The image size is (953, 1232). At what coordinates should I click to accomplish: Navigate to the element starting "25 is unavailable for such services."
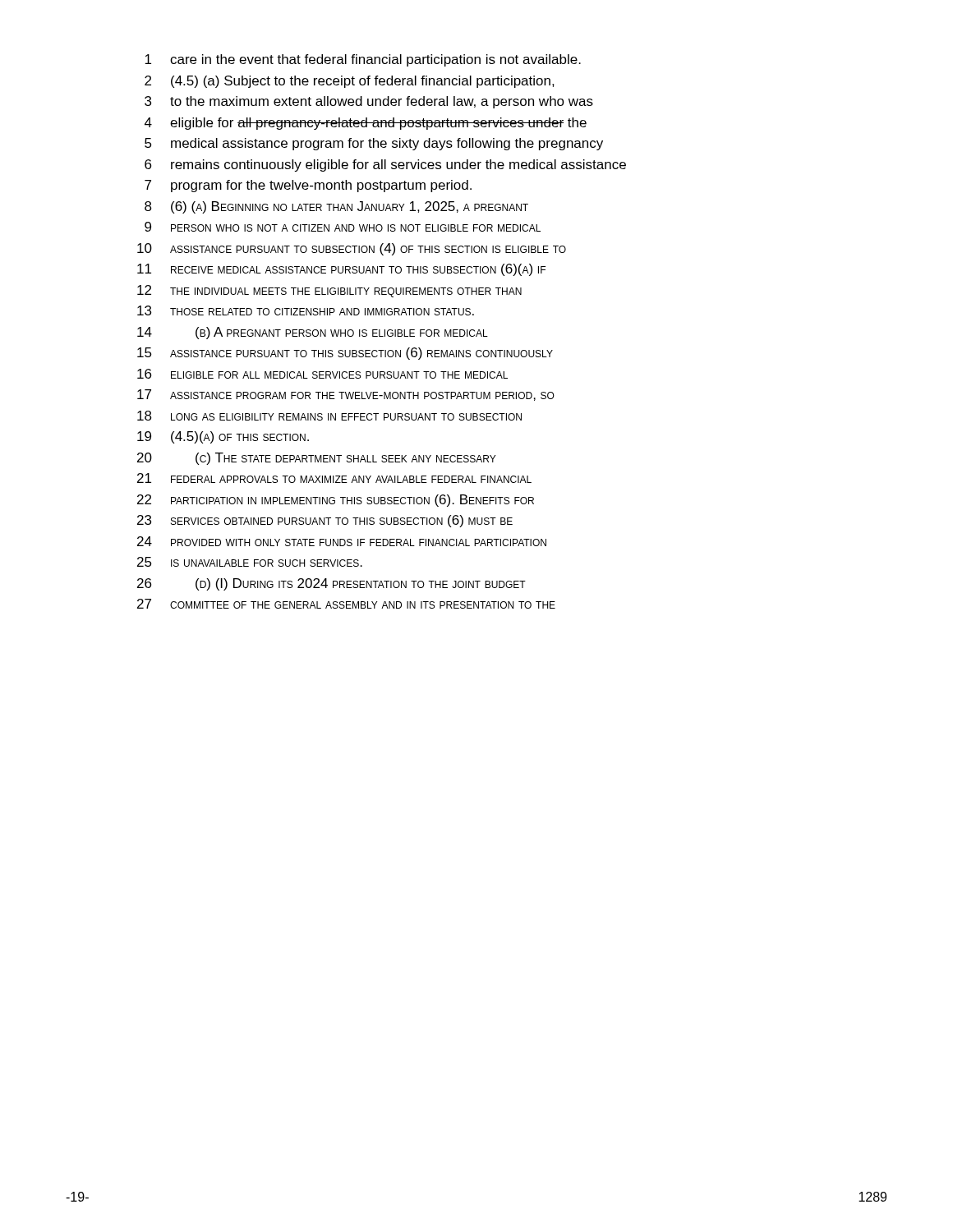tap(250, 562)
